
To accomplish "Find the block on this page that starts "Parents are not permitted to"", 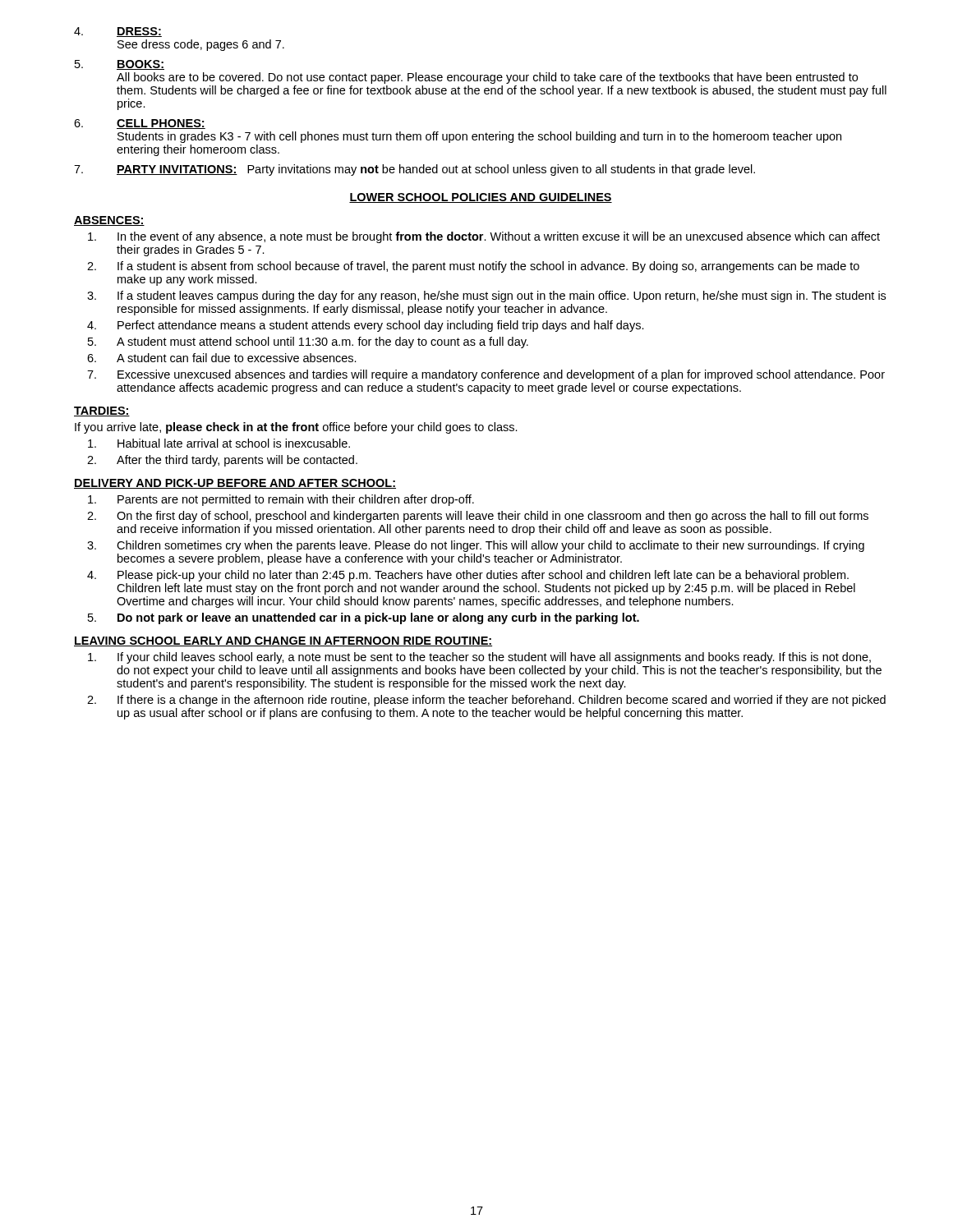I will (481, 499).
